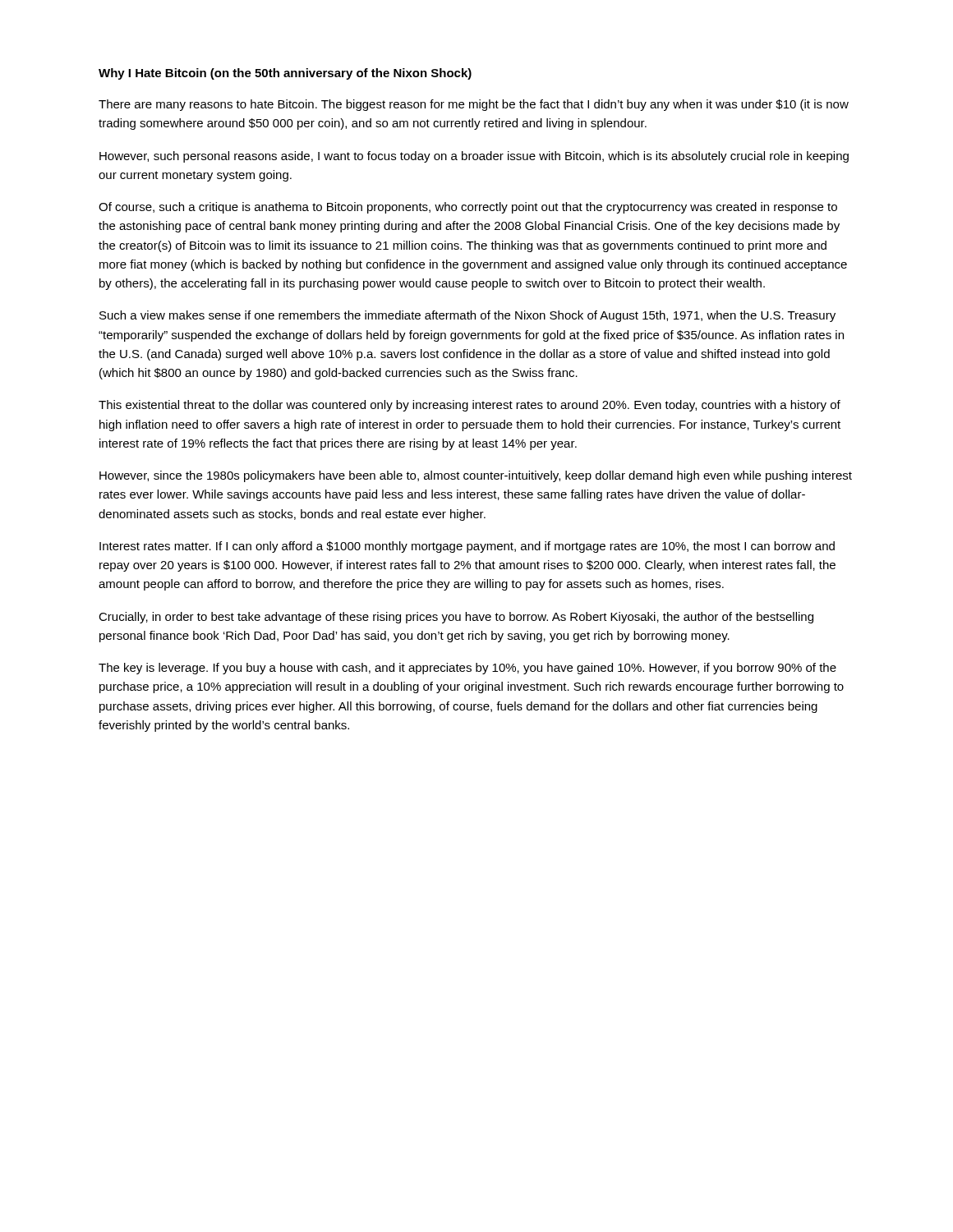Click on the section header that says "Why I Hate Bitcoin (on the 50th anniversary"
The height and width of the screenshot is (1232, 953).
(285, 73)
